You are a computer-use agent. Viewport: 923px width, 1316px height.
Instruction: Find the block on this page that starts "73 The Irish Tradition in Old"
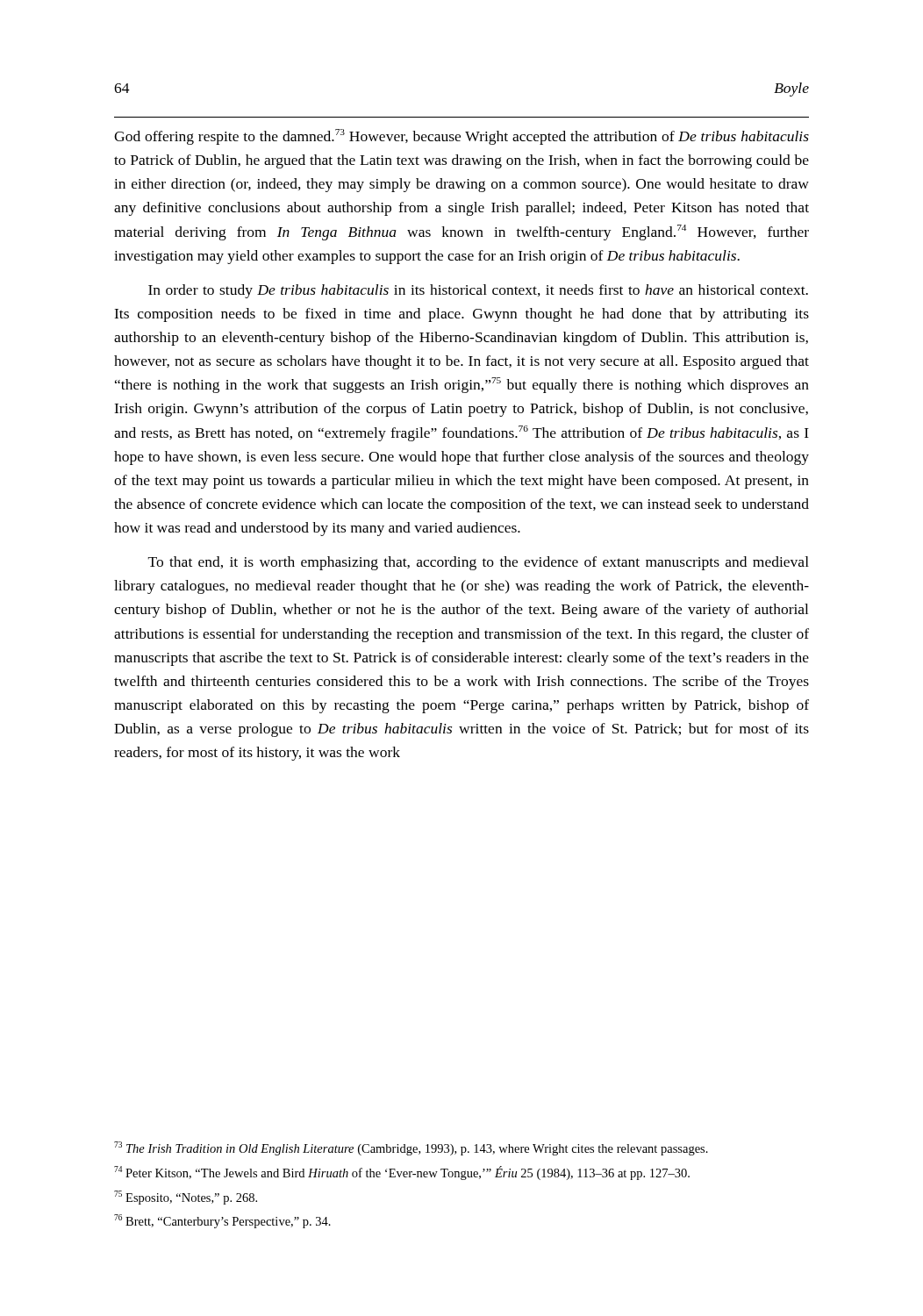[462, 1149]
